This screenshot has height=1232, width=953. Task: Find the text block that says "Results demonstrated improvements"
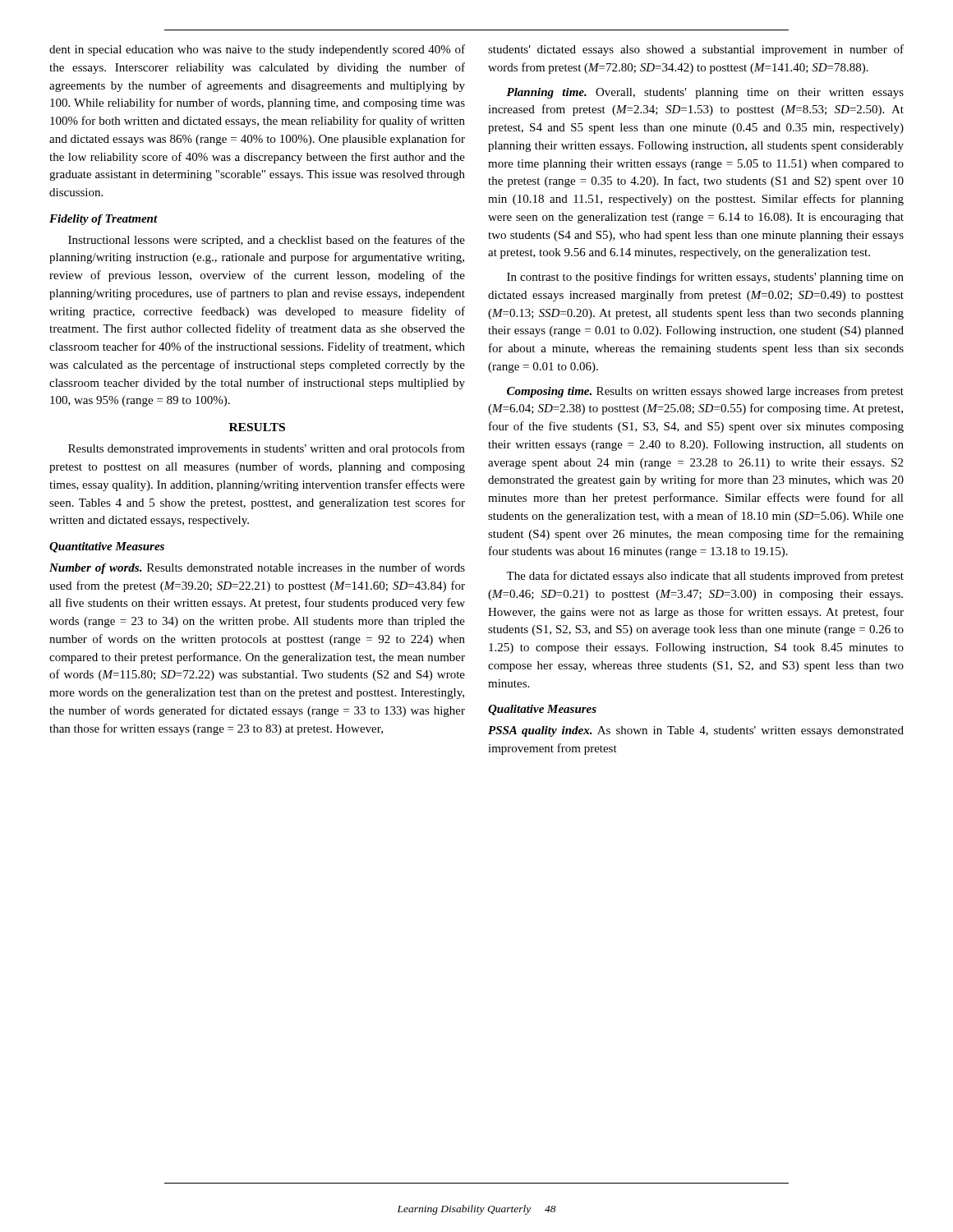tap(257, 485)
